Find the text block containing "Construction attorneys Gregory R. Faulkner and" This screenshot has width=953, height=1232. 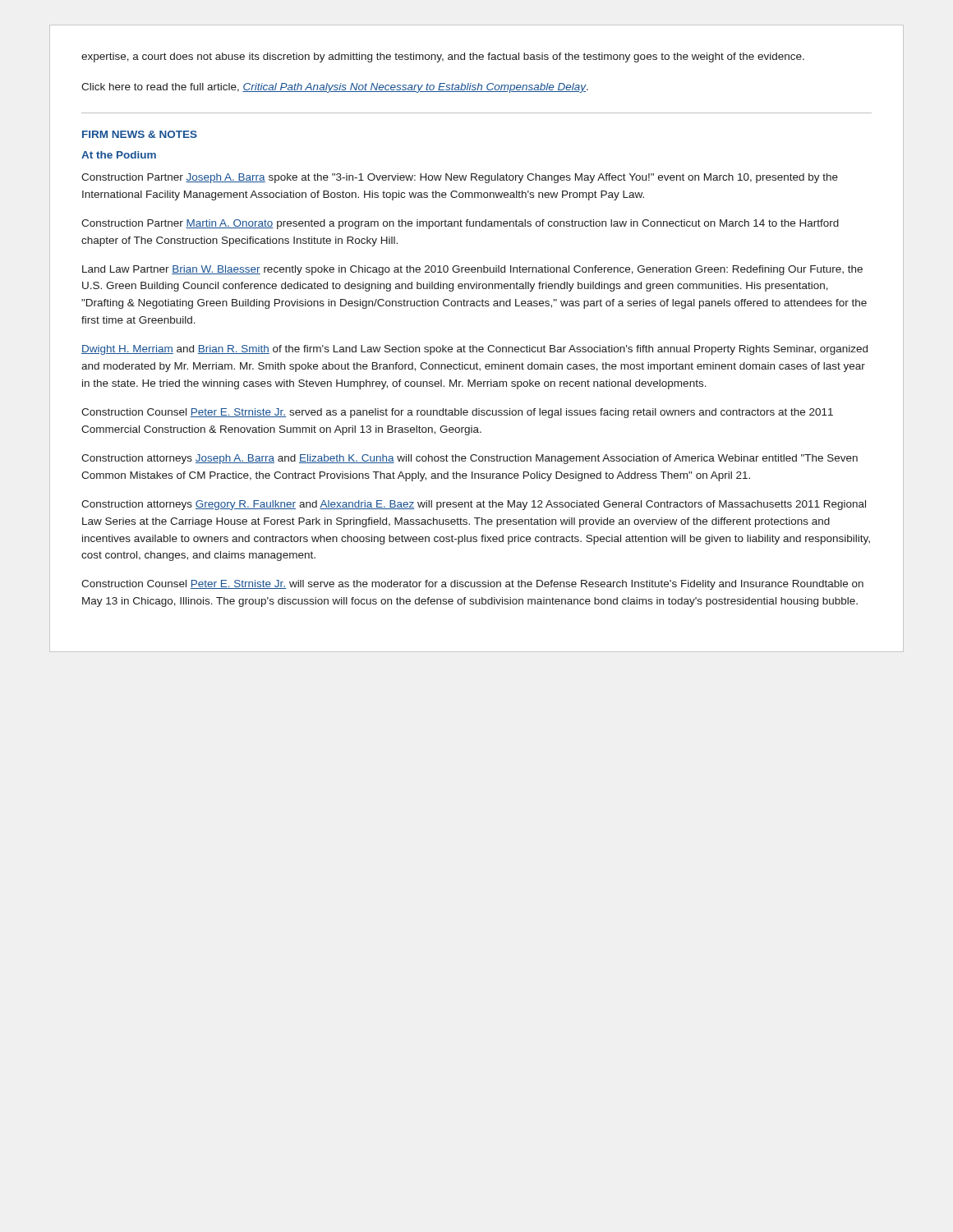[x=476, y=529]
